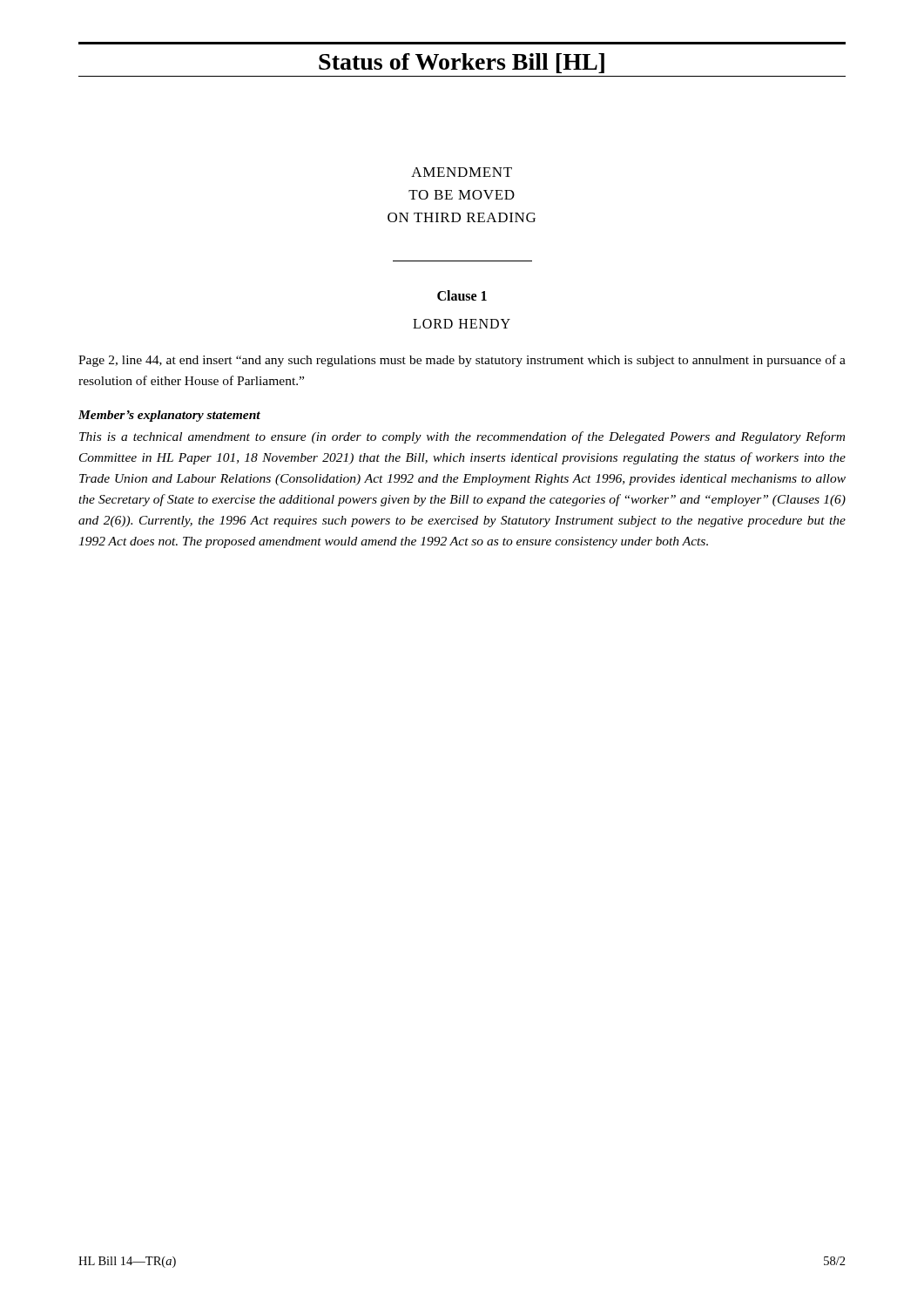Click where it says "Member’s explanatory statement"
This screenshot has height=1307, width=924.
[169, 414]
